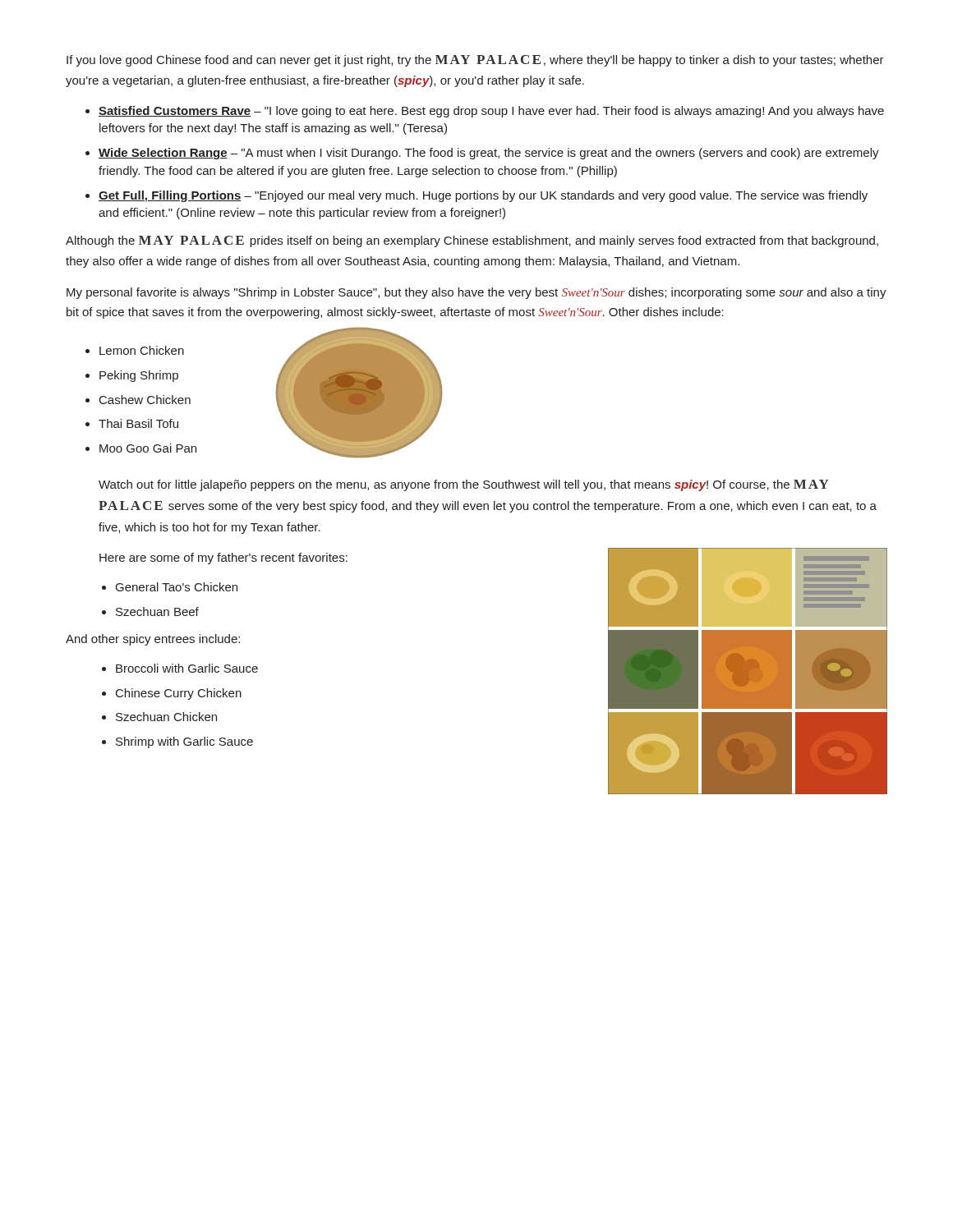Select the list item that reads "Broccoli with Garlic"
This screenshot has width=953, height=1232.
[x=187, y=668]
